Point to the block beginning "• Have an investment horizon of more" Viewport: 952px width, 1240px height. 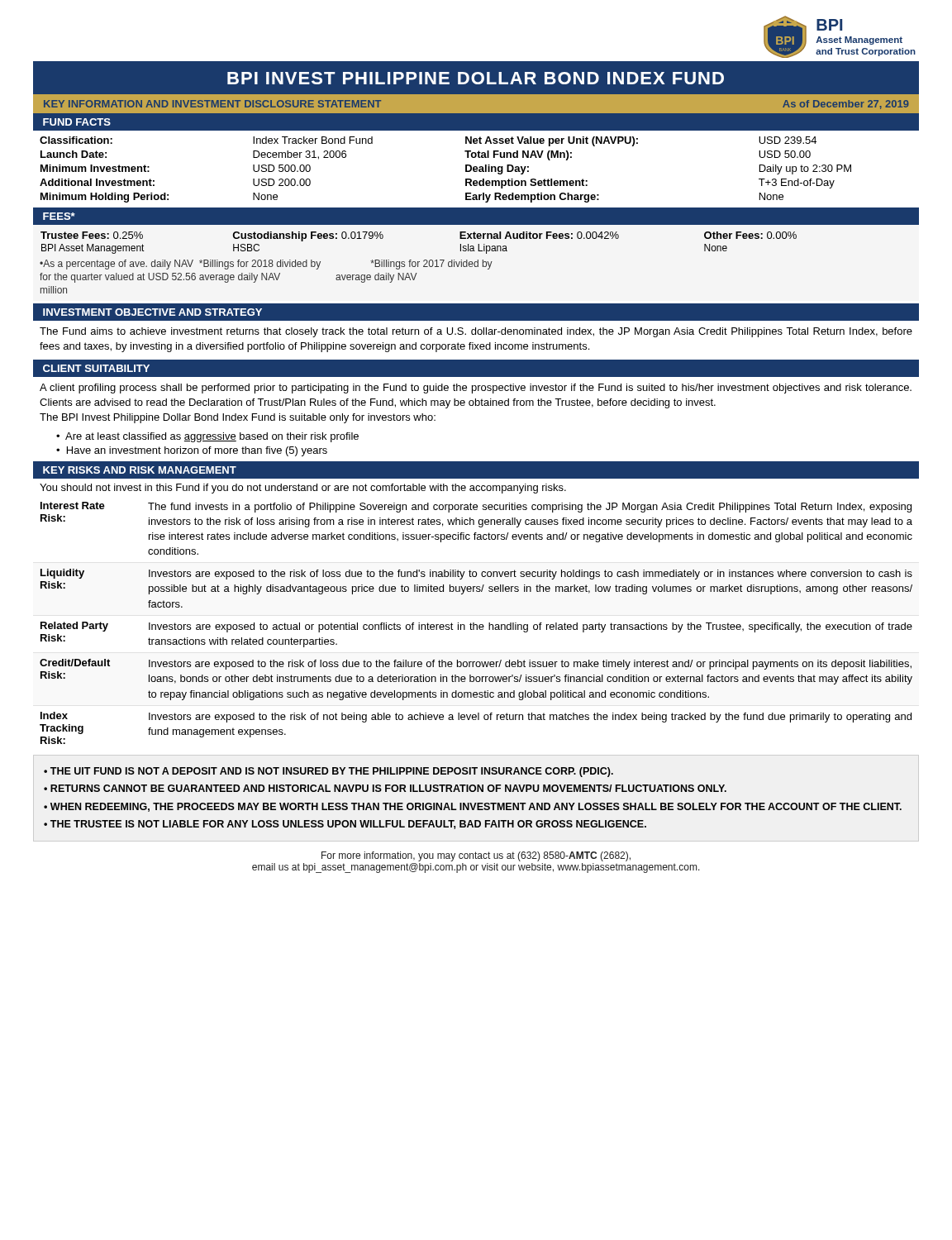click(192, 450)
